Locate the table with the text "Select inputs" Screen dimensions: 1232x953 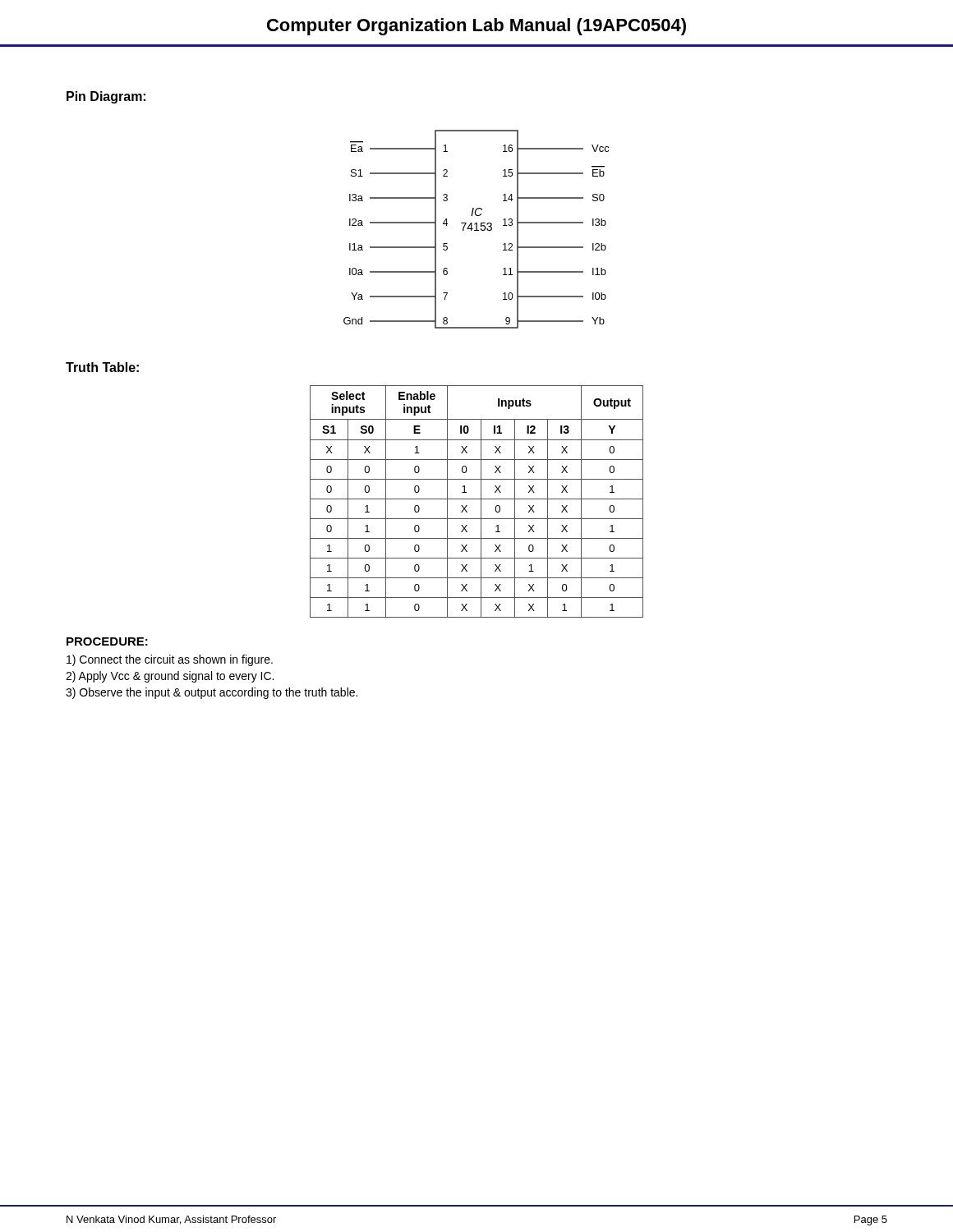(x=476, y=501)
